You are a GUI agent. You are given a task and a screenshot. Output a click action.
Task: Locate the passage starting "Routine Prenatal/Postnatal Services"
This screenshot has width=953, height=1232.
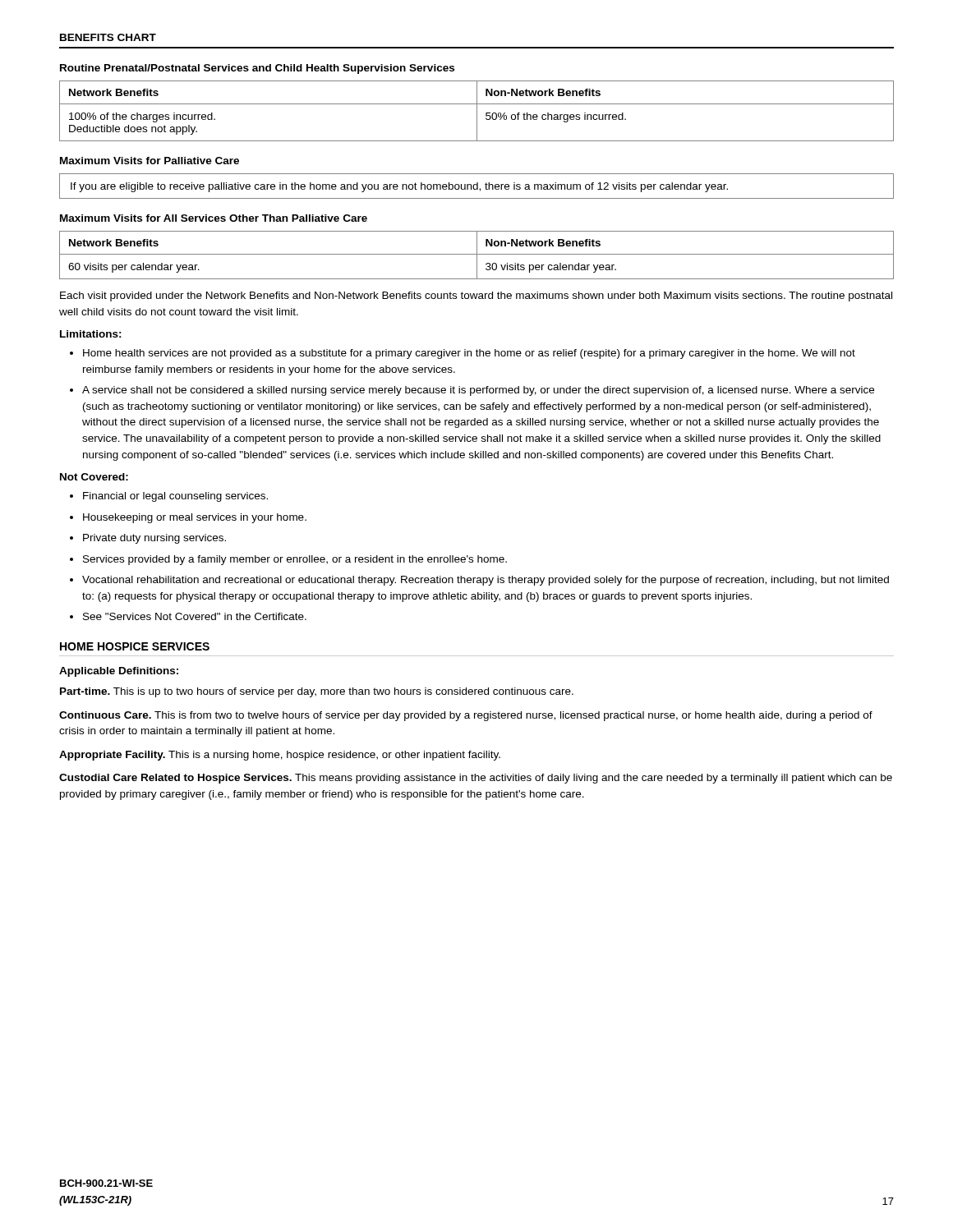[x=257, y=68]
